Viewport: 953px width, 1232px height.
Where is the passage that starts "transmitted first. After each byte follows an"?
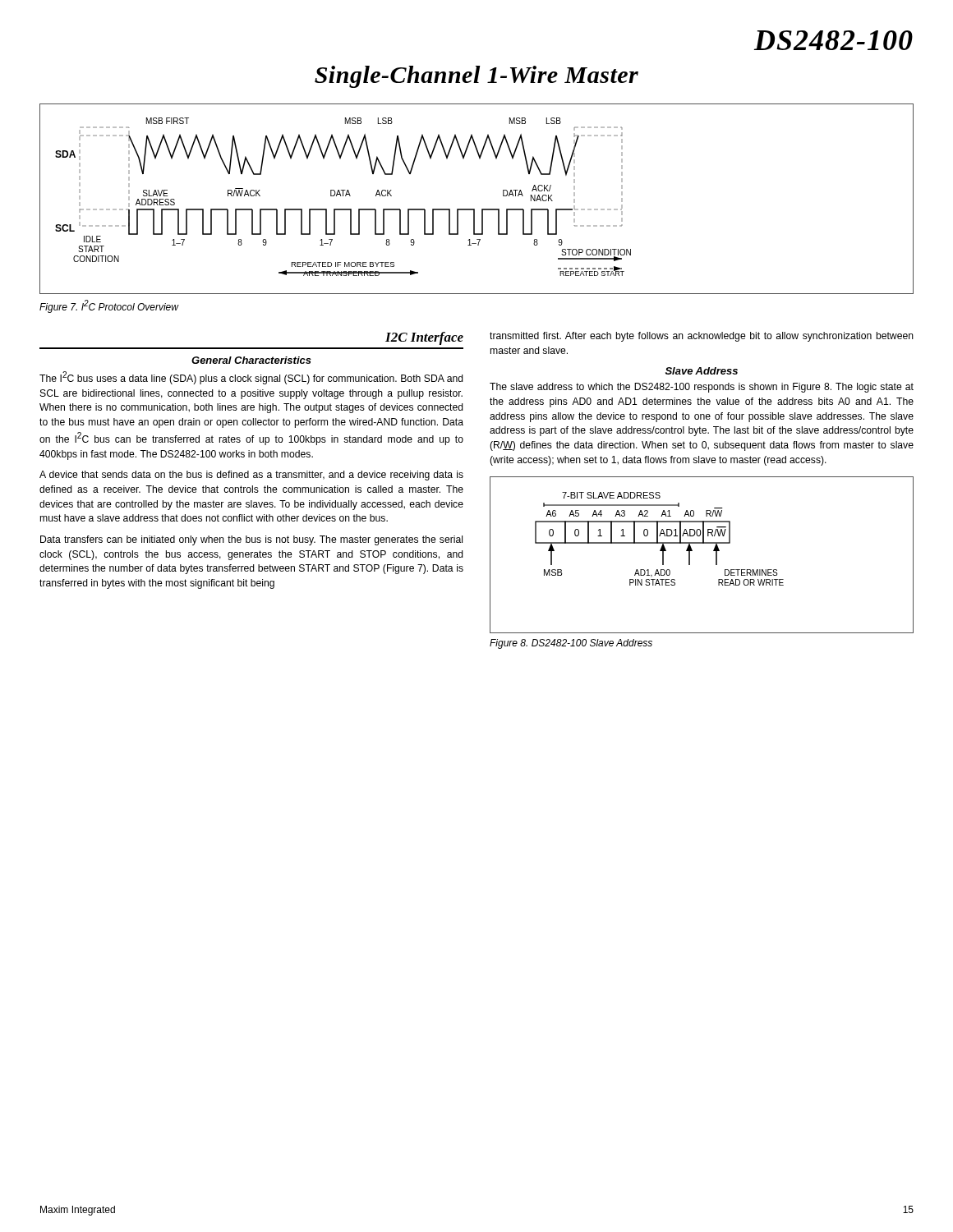(702, 343)
